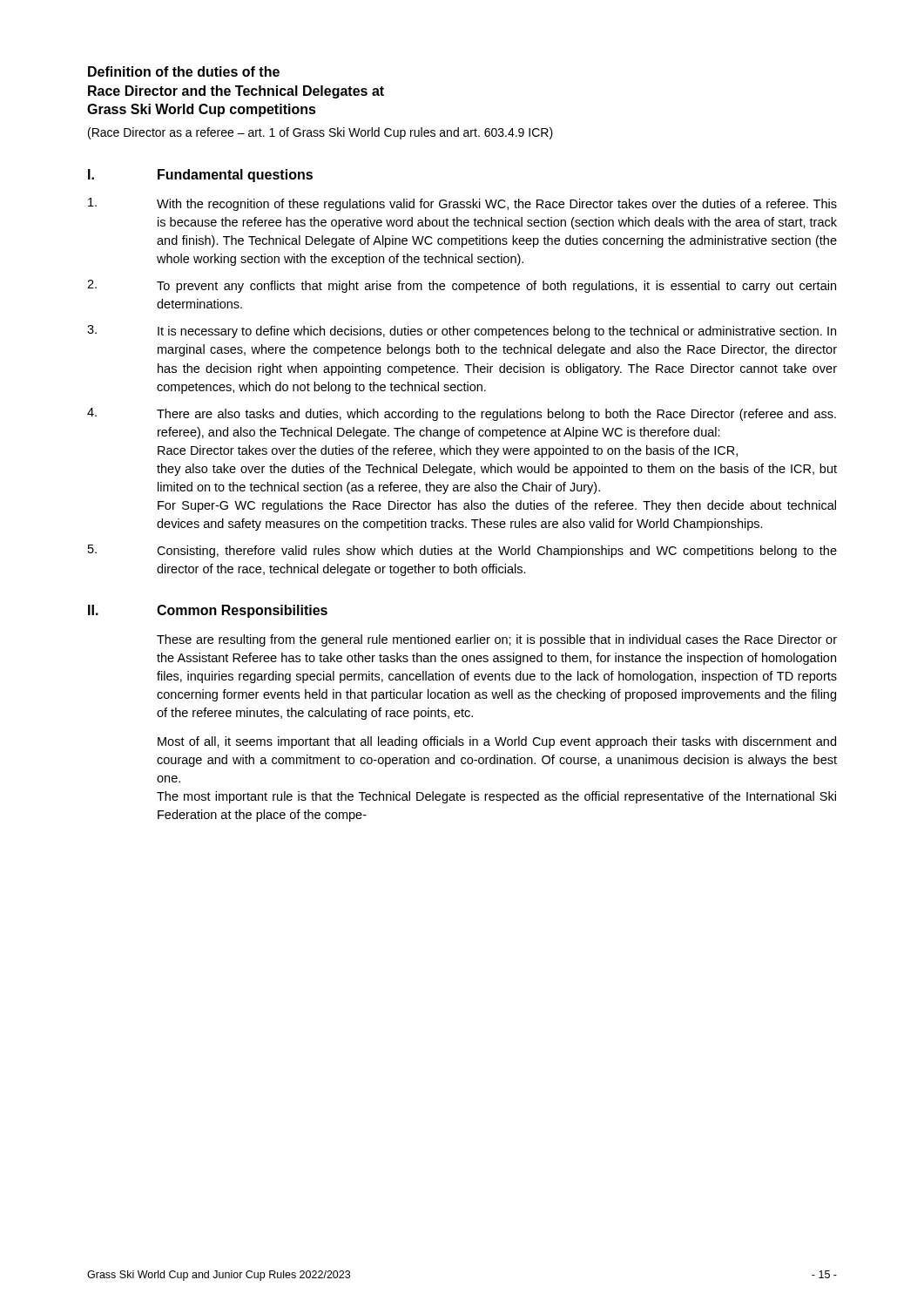Locate the section header that says "II. Common Responsibilities"
This screenshot has height=1307, width=924.
click(x=207, y=610)
